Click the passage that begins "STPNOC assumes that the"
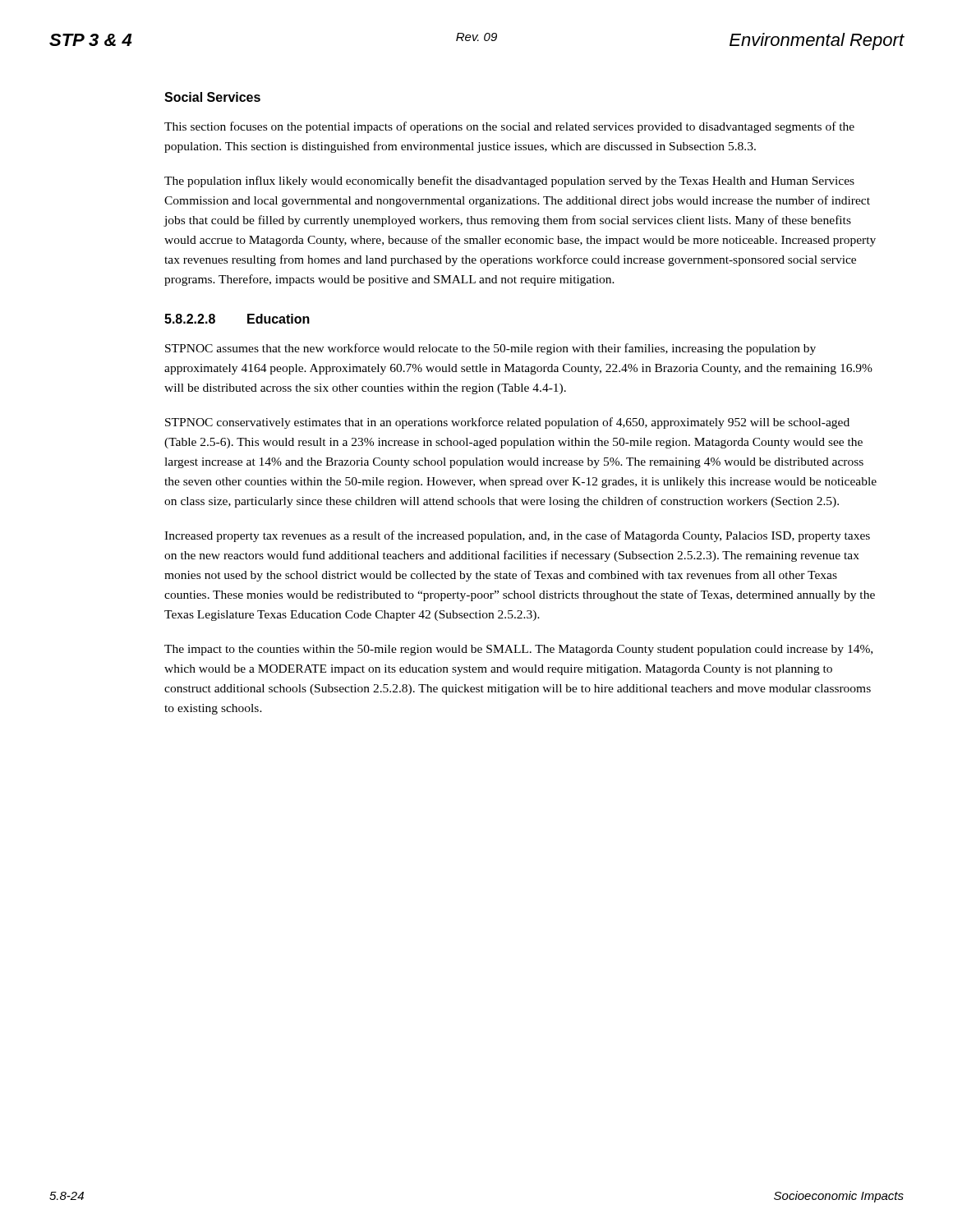The height and width of the screenshot is (1232, 953). point(518,368)
